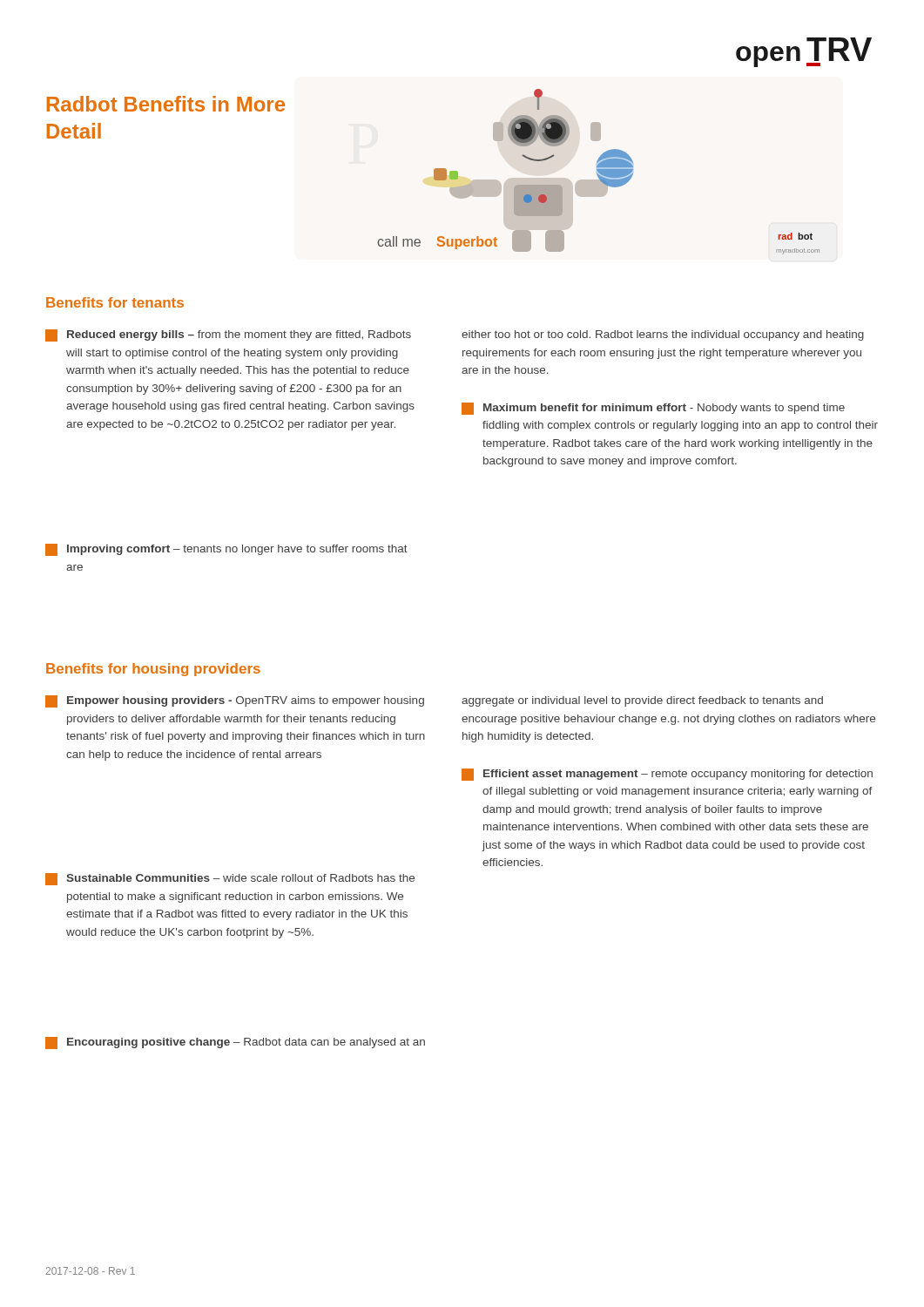Find the title that says "Radbot Benefits in"
The height and width of the screenshot is (1307, 924).
(x=172, y=118)
